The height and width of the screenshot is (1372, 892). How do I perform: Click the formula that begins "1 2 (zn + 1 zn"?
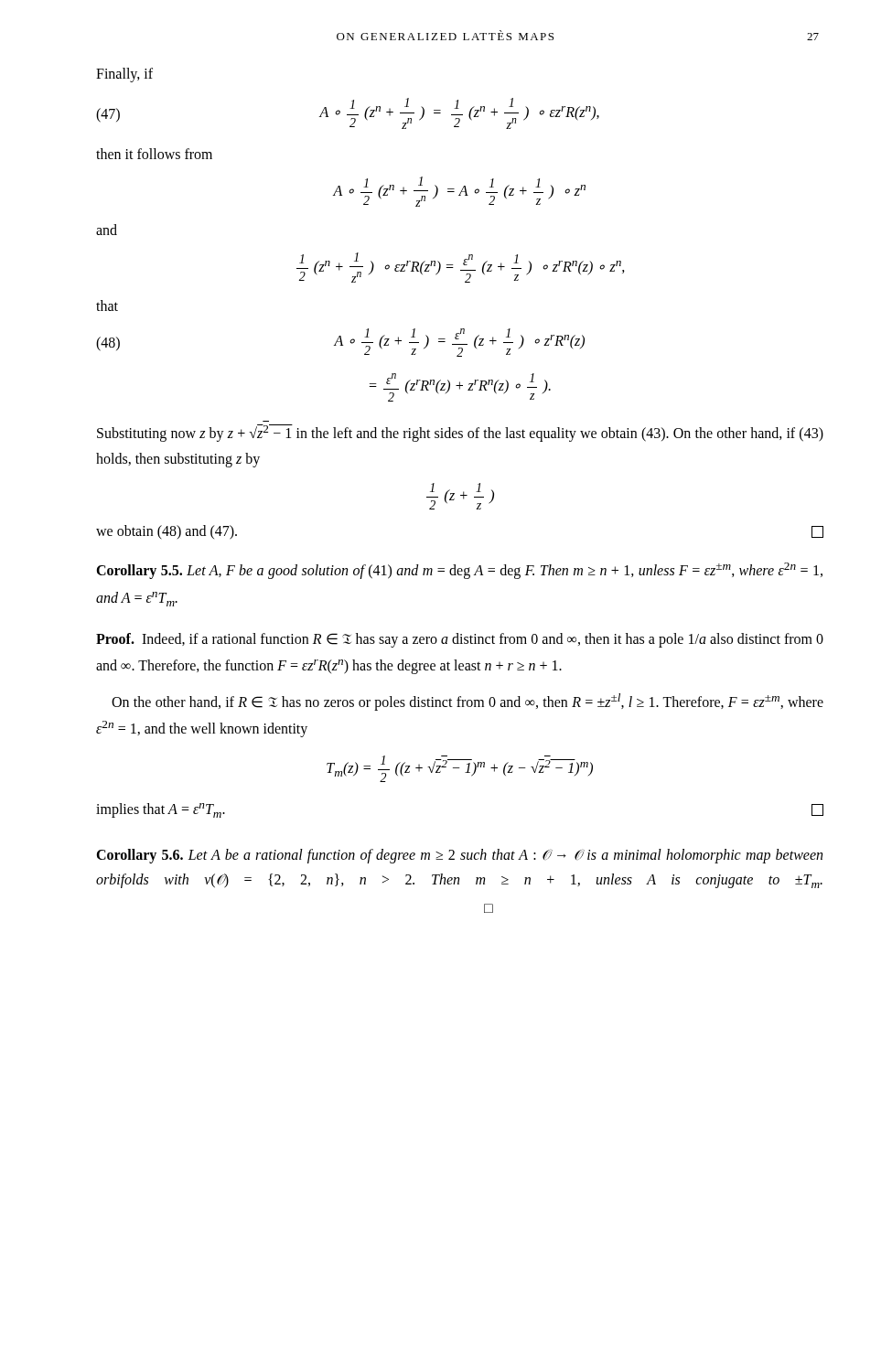tap(461, 269)
